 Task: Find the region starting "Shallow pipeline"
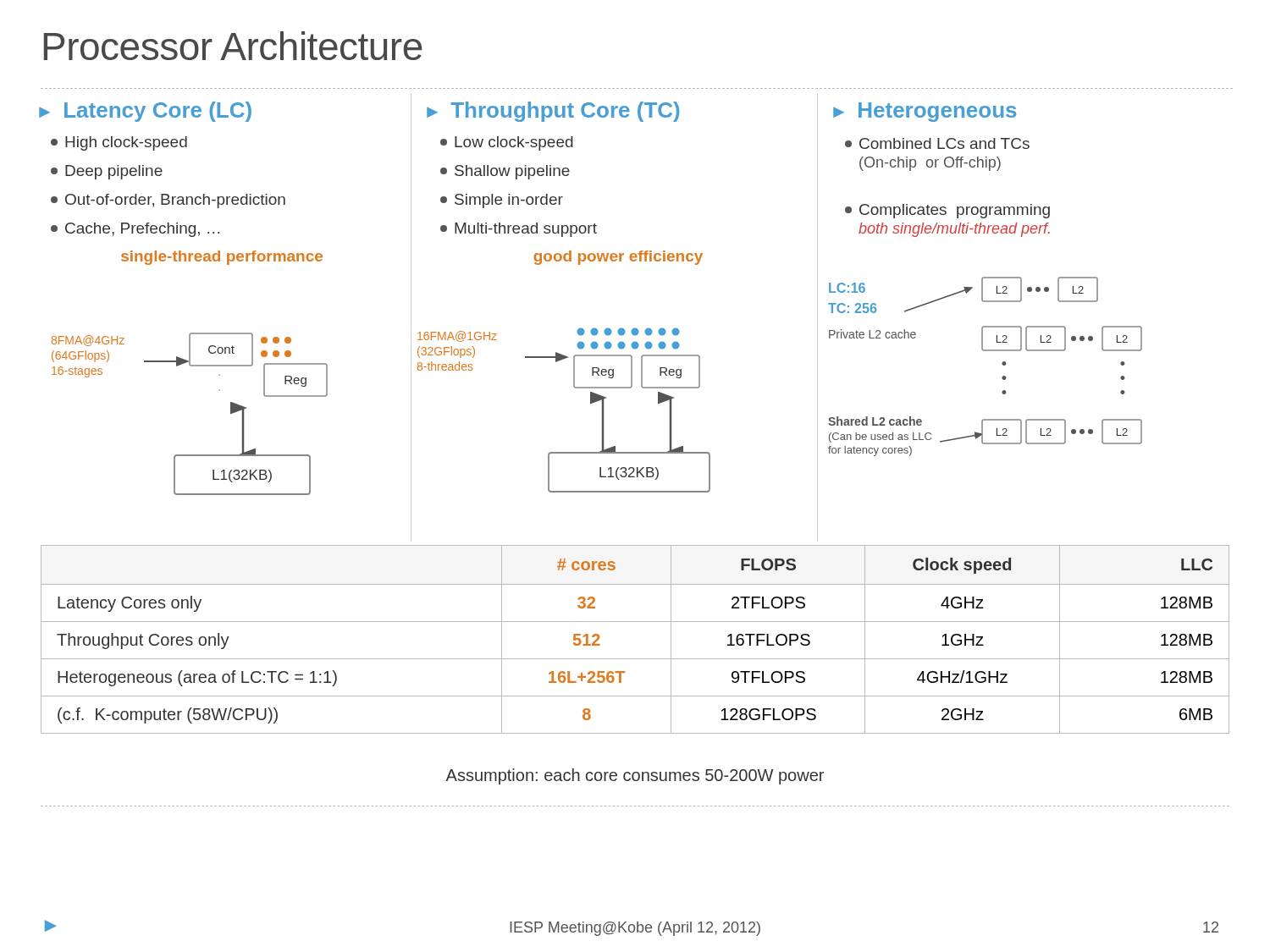pos(505,171)
